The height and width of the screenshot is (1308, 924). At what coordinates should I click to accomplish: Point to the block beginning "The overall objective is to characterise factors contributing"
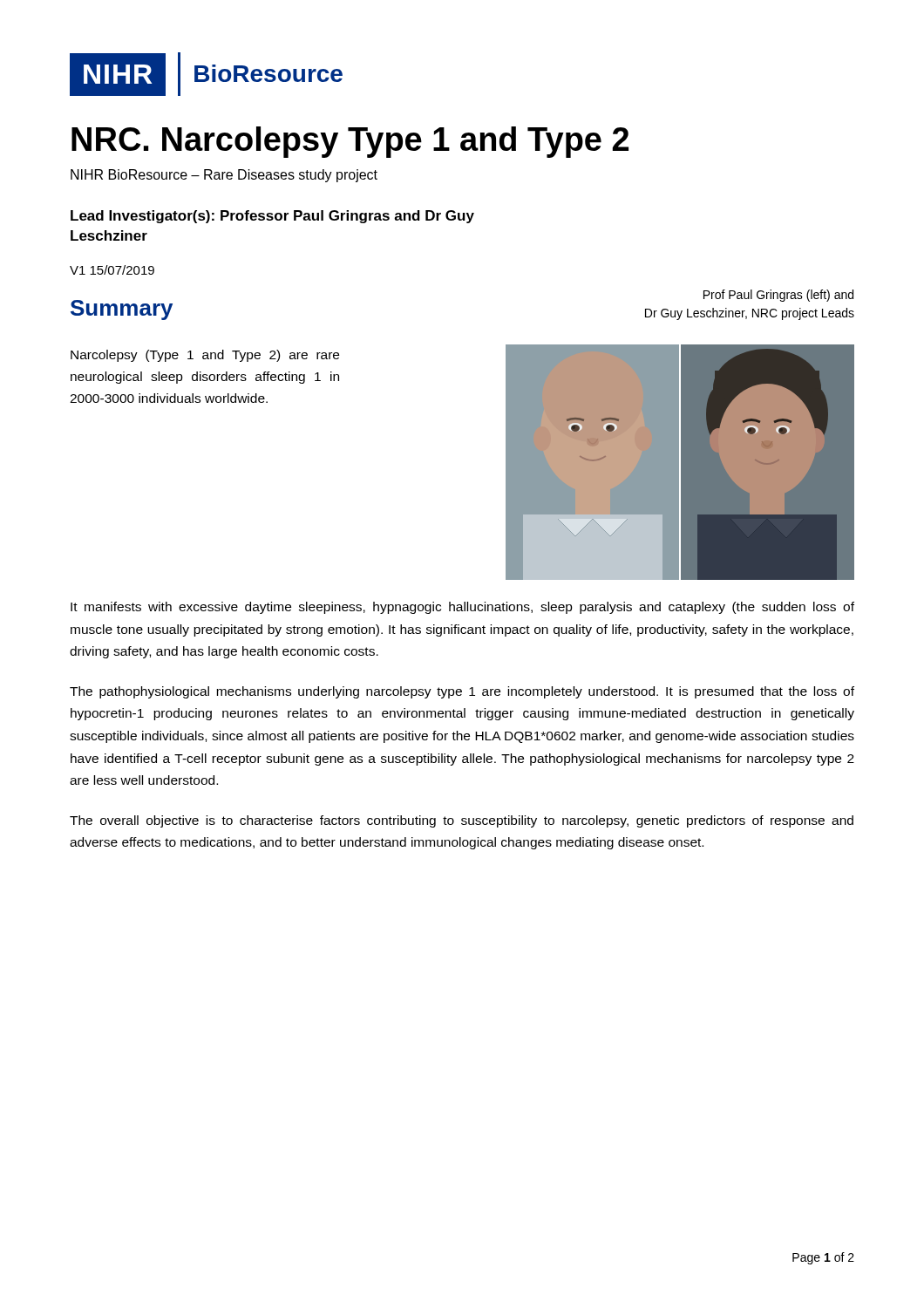[x=462, y=831]
